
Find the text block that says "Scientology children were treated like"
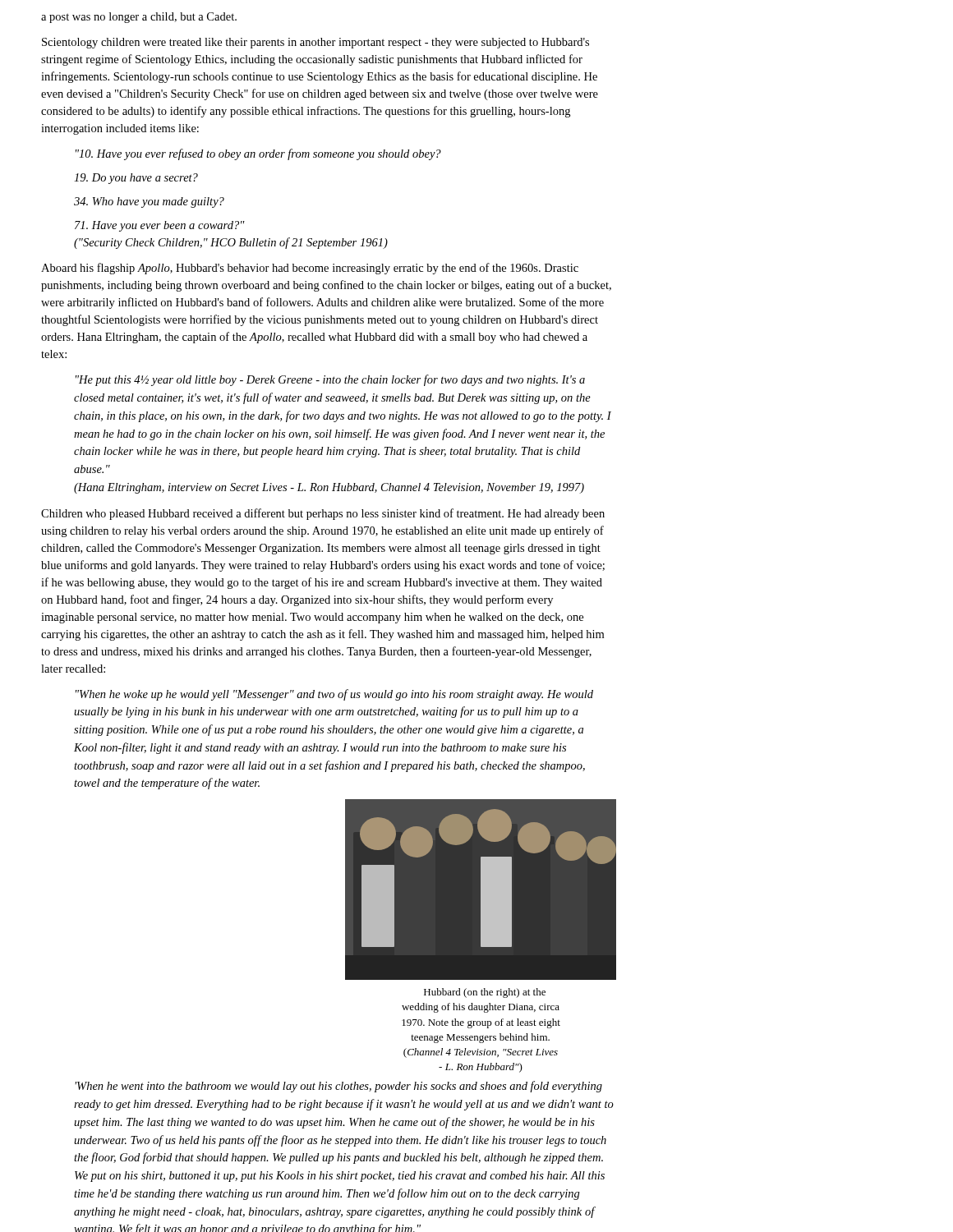[329, 85]
